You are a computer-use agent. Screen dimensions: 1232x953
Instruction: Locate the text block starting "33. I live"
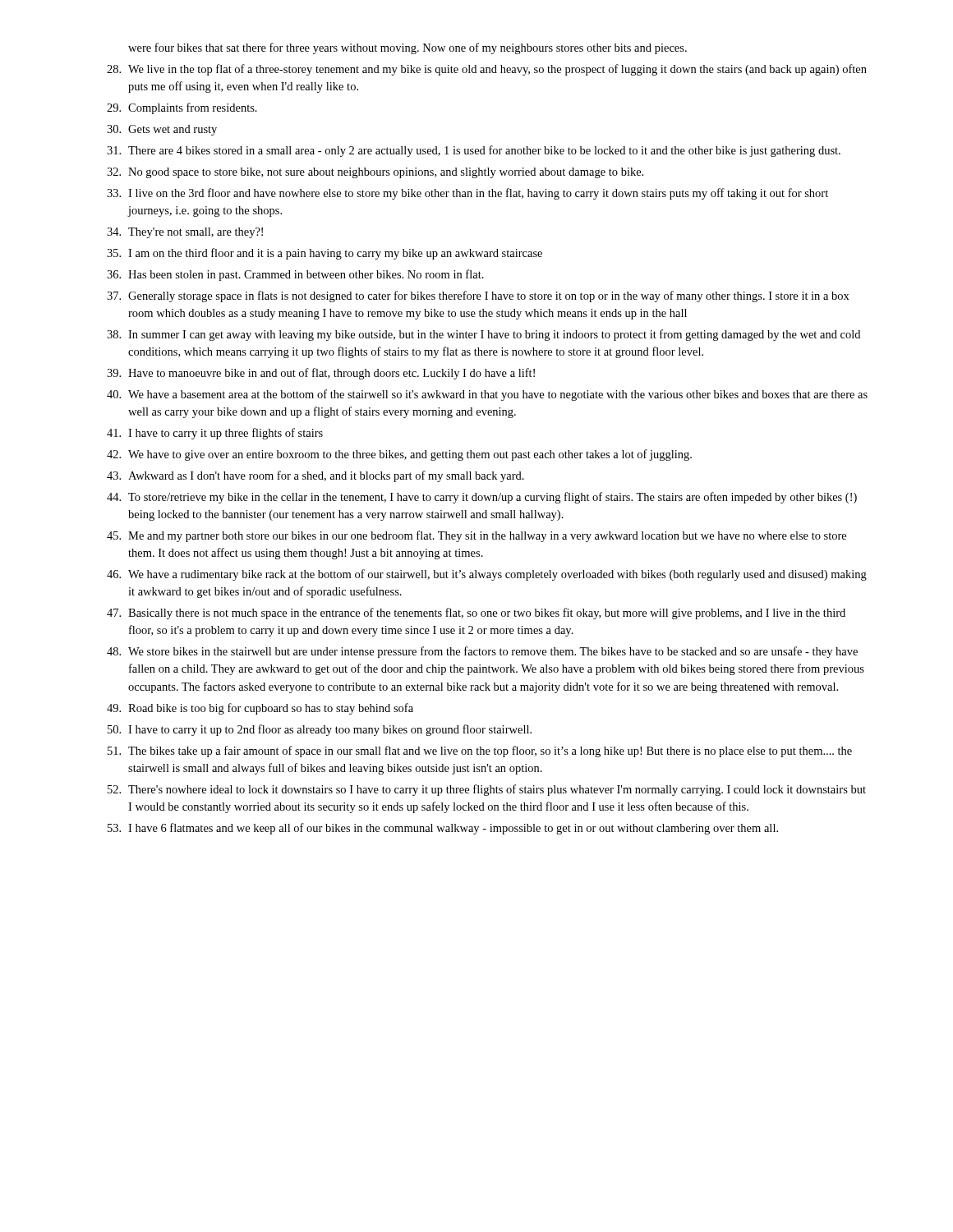[x=481, y=202]
